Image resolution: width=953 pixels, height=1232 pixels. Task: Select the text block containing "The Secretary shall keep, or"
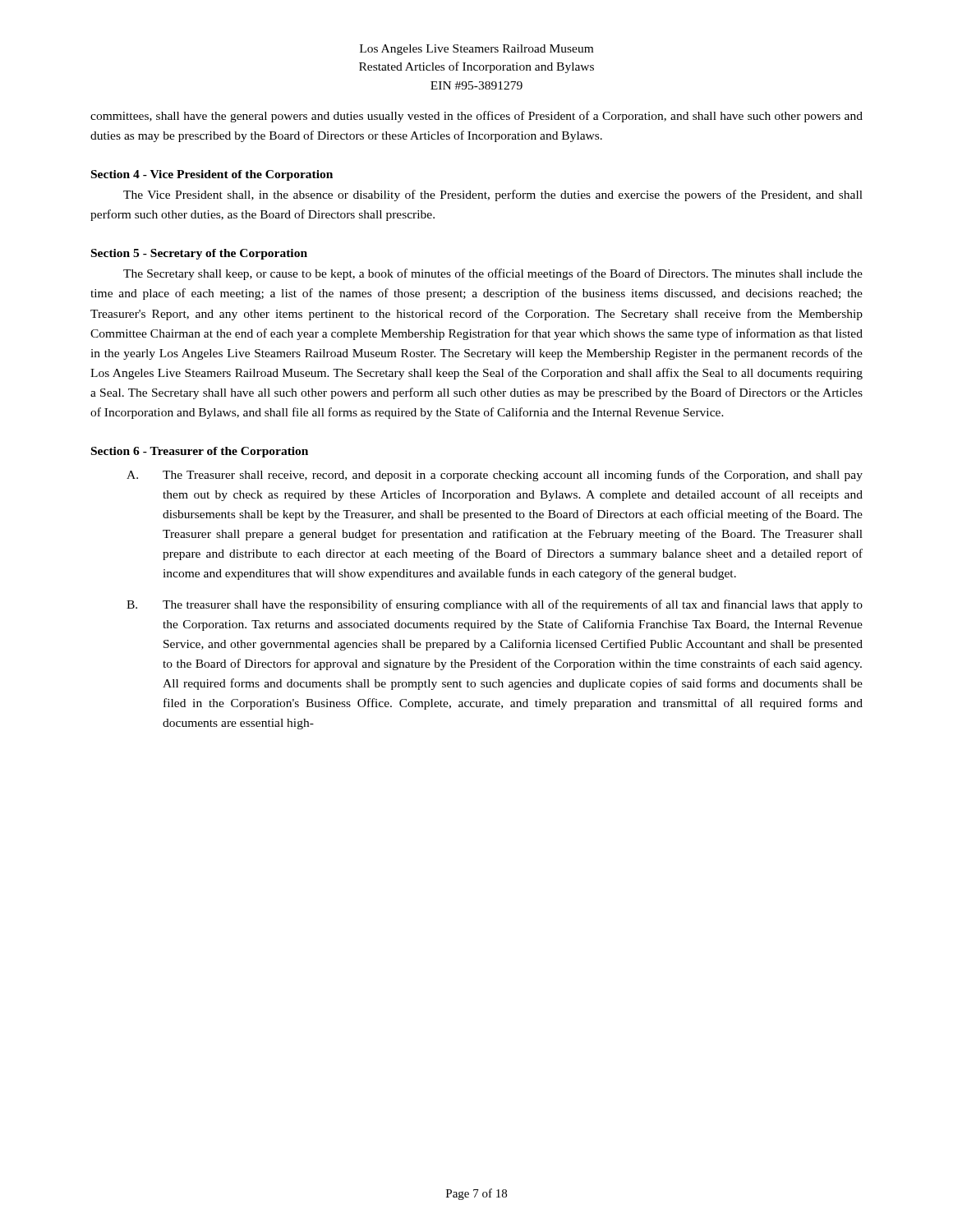click(x=476, y=342)
